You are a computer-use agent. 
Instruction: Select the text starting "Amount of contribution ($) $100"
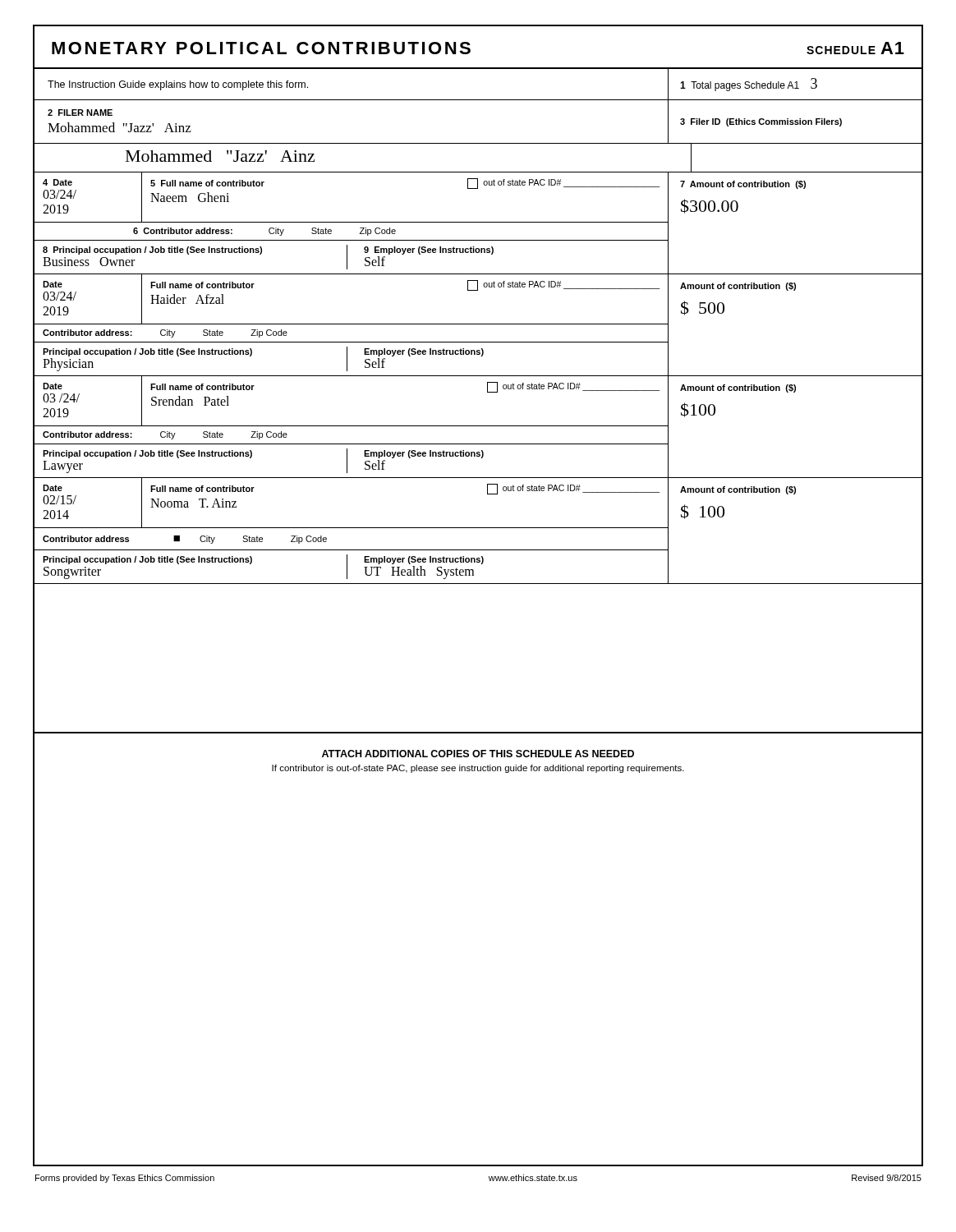tap(795, 402)
